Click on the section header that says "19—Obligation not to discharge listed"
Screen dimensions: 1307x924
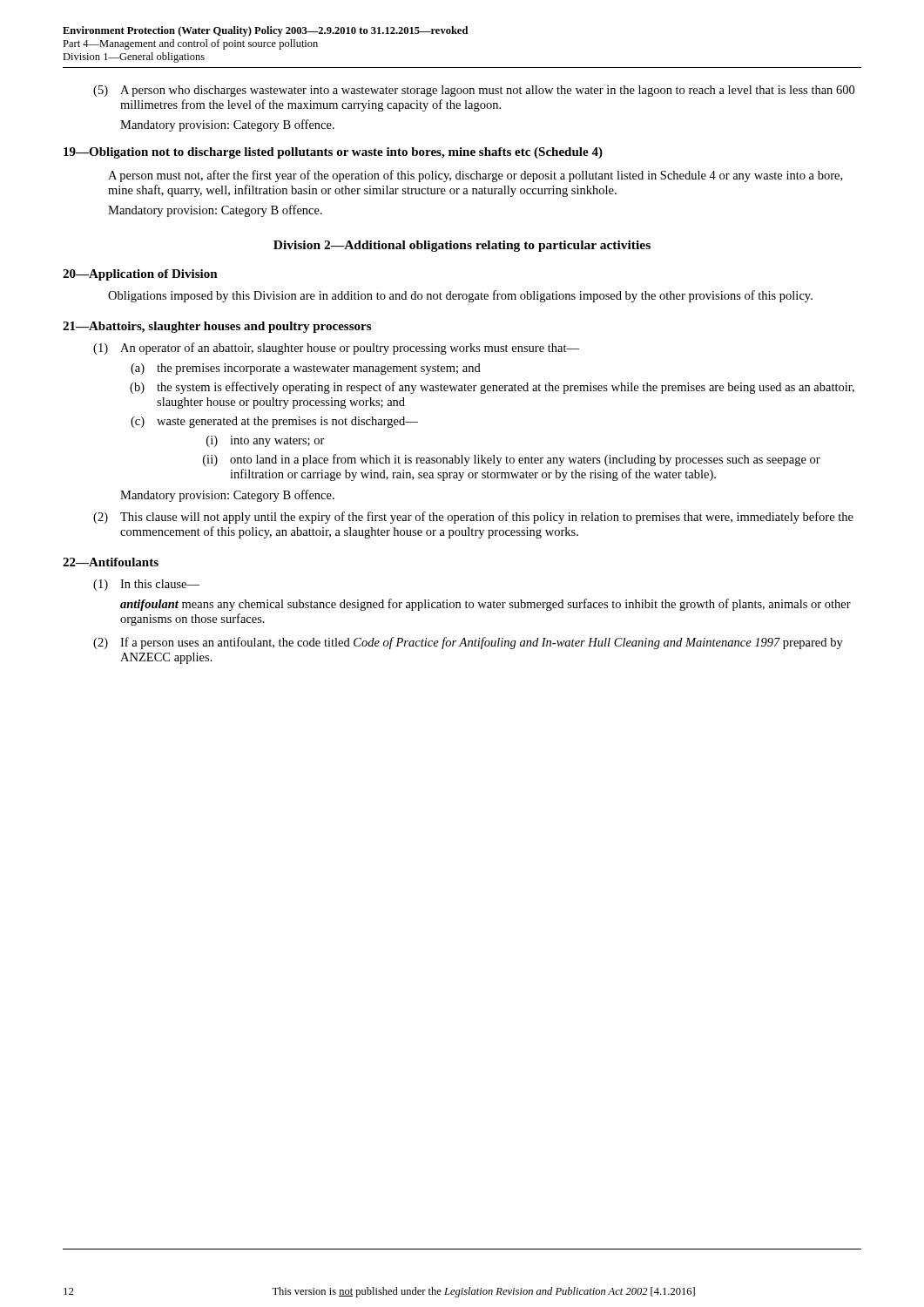point(333,152)
